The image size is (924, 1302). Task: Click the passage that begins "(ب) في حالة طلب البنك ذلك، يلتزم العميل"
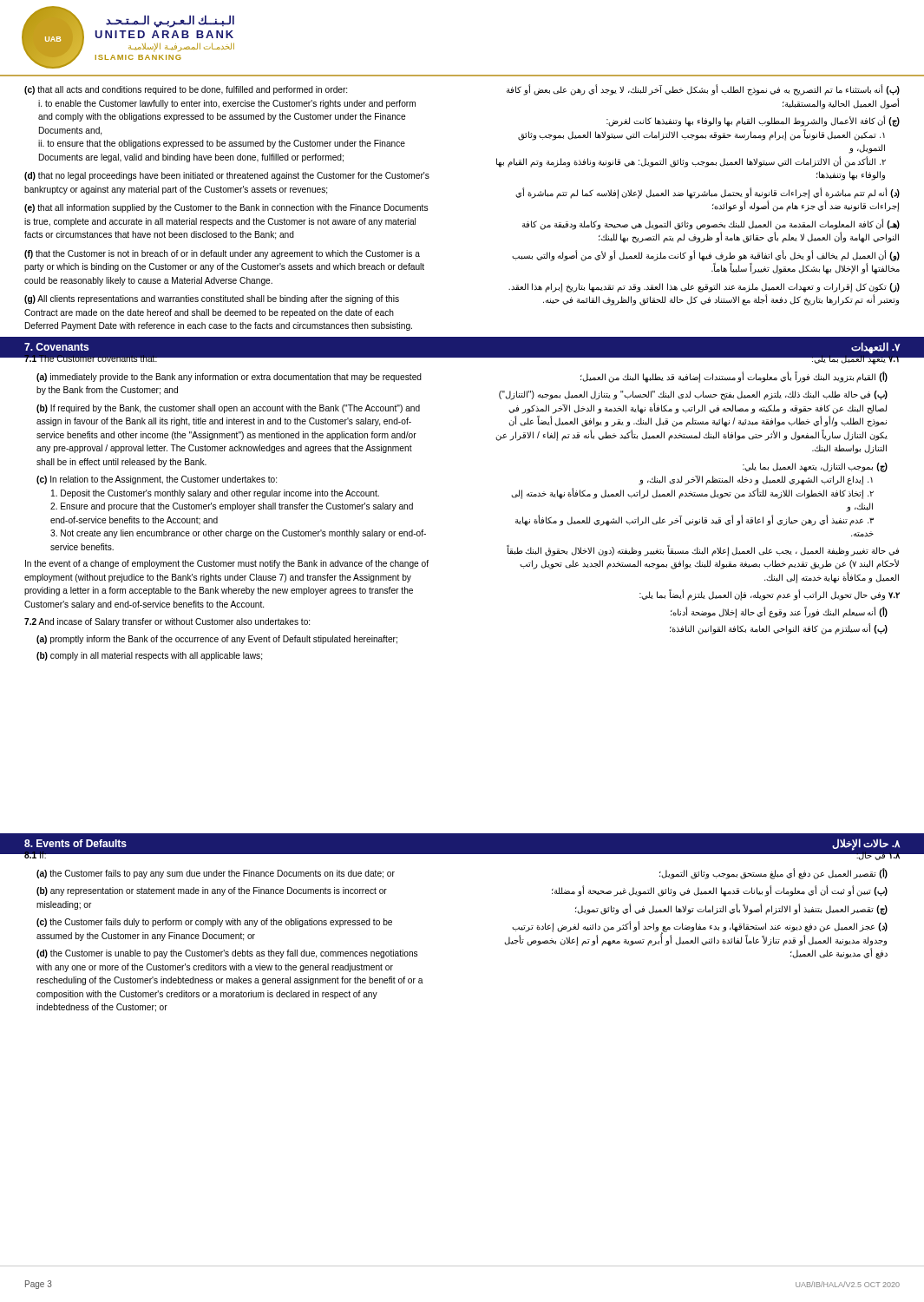(692, 421)
